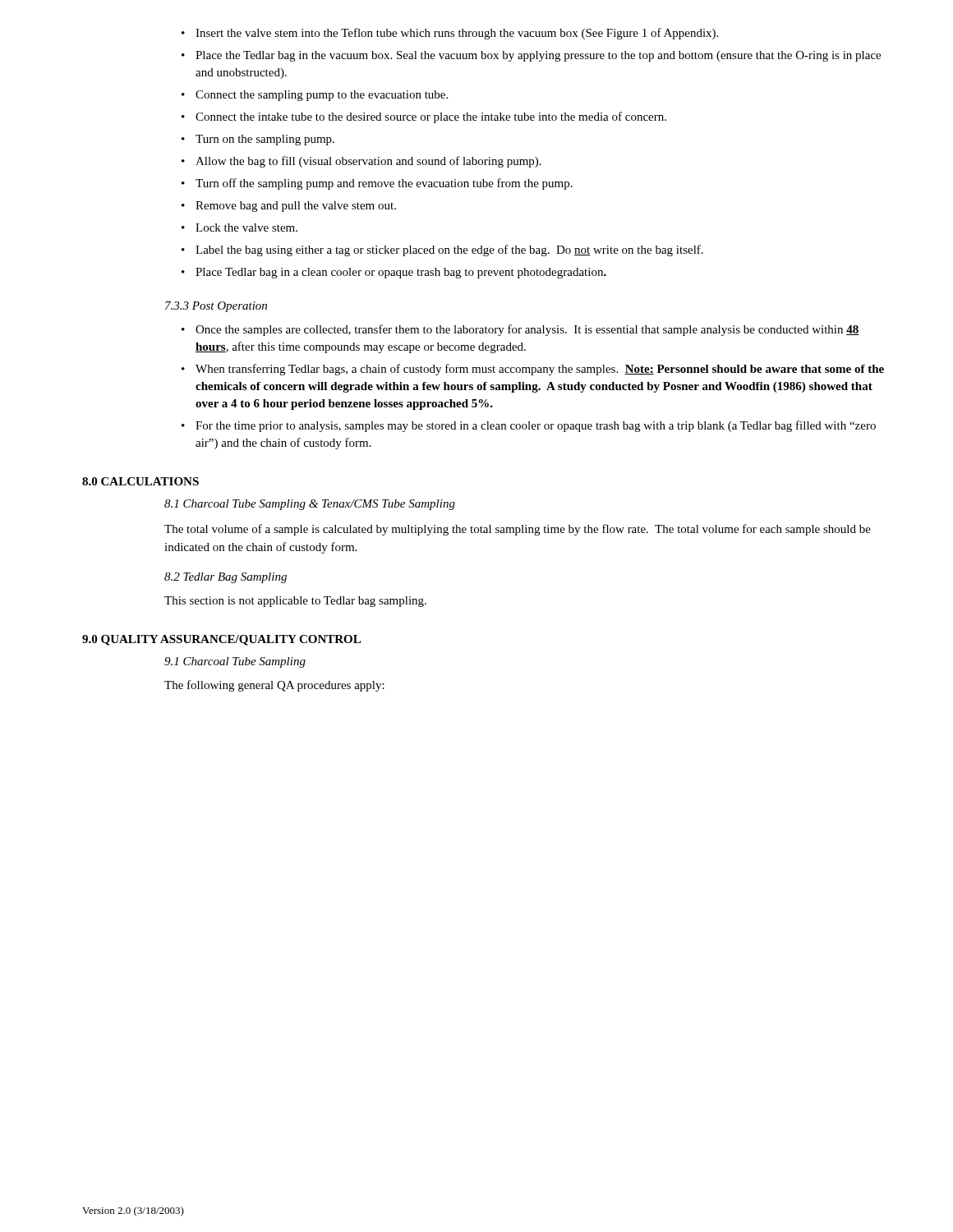Point to the region starting "• For the time prior to"
This screenshot has width=953, height=1232.
pos(534,435)
